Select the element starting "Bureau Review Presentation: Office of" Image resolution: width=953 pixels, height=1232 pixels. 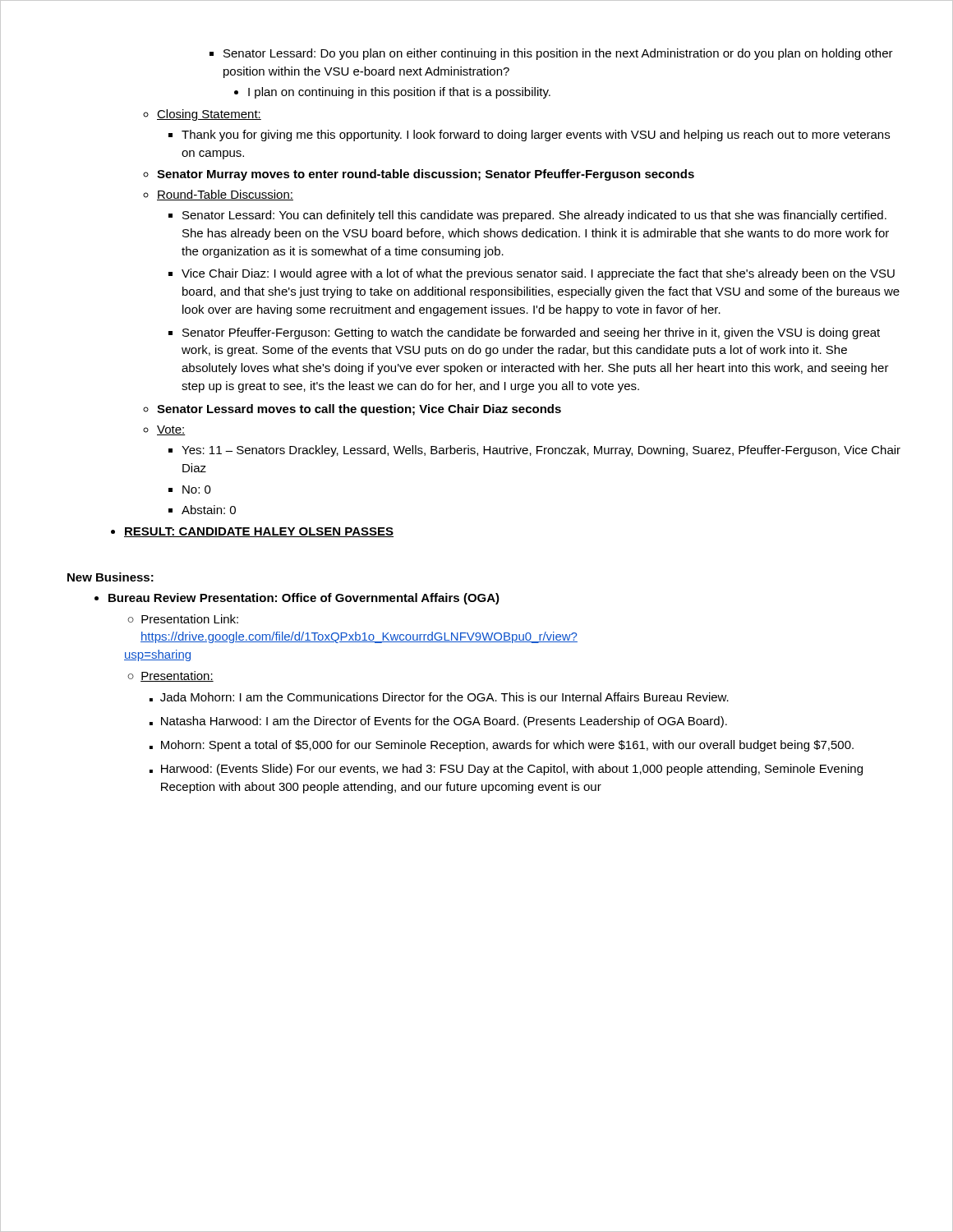[505, 693]
